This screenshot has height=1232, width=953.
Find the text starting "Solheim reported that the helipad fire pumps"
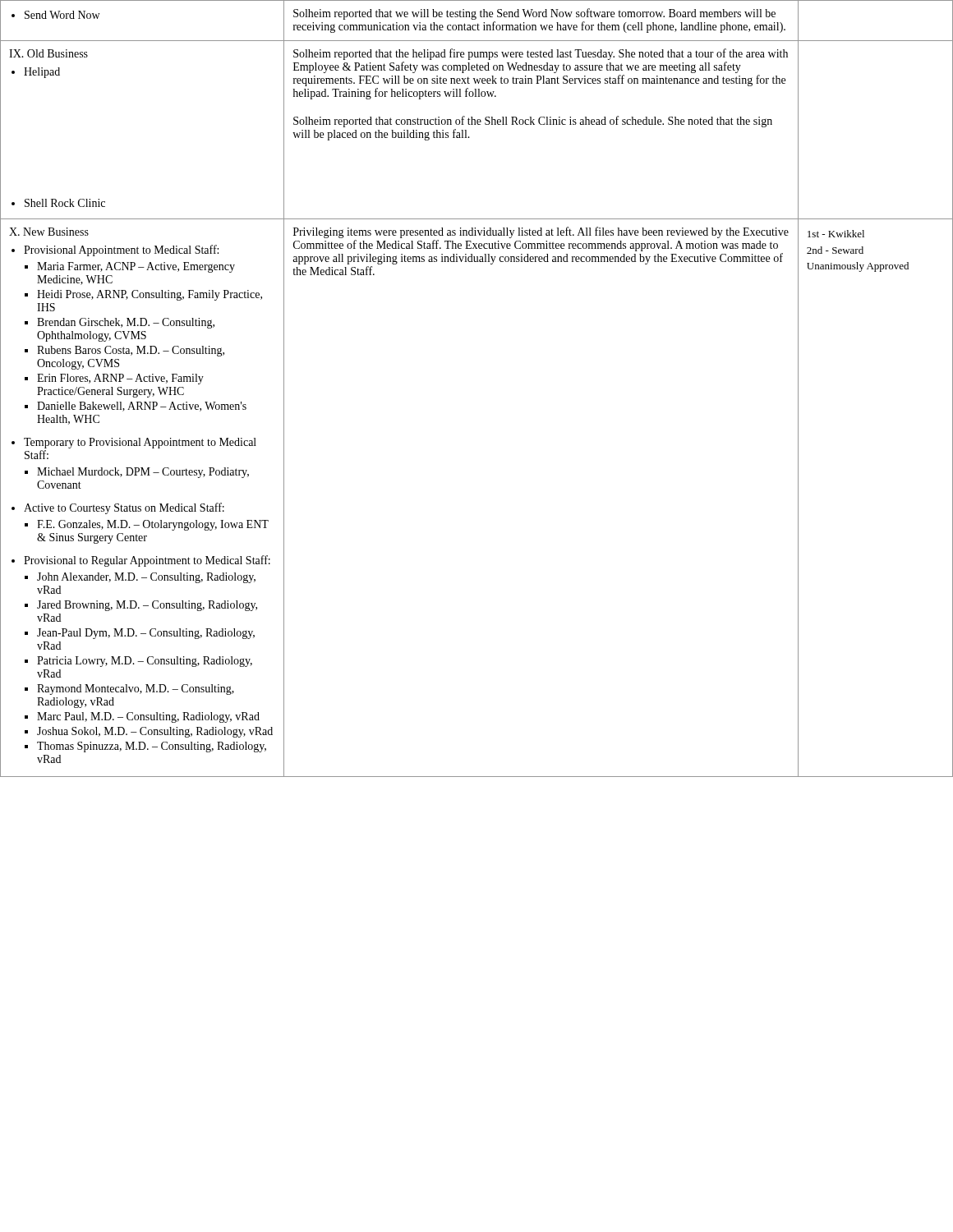(x=540, y=74)
